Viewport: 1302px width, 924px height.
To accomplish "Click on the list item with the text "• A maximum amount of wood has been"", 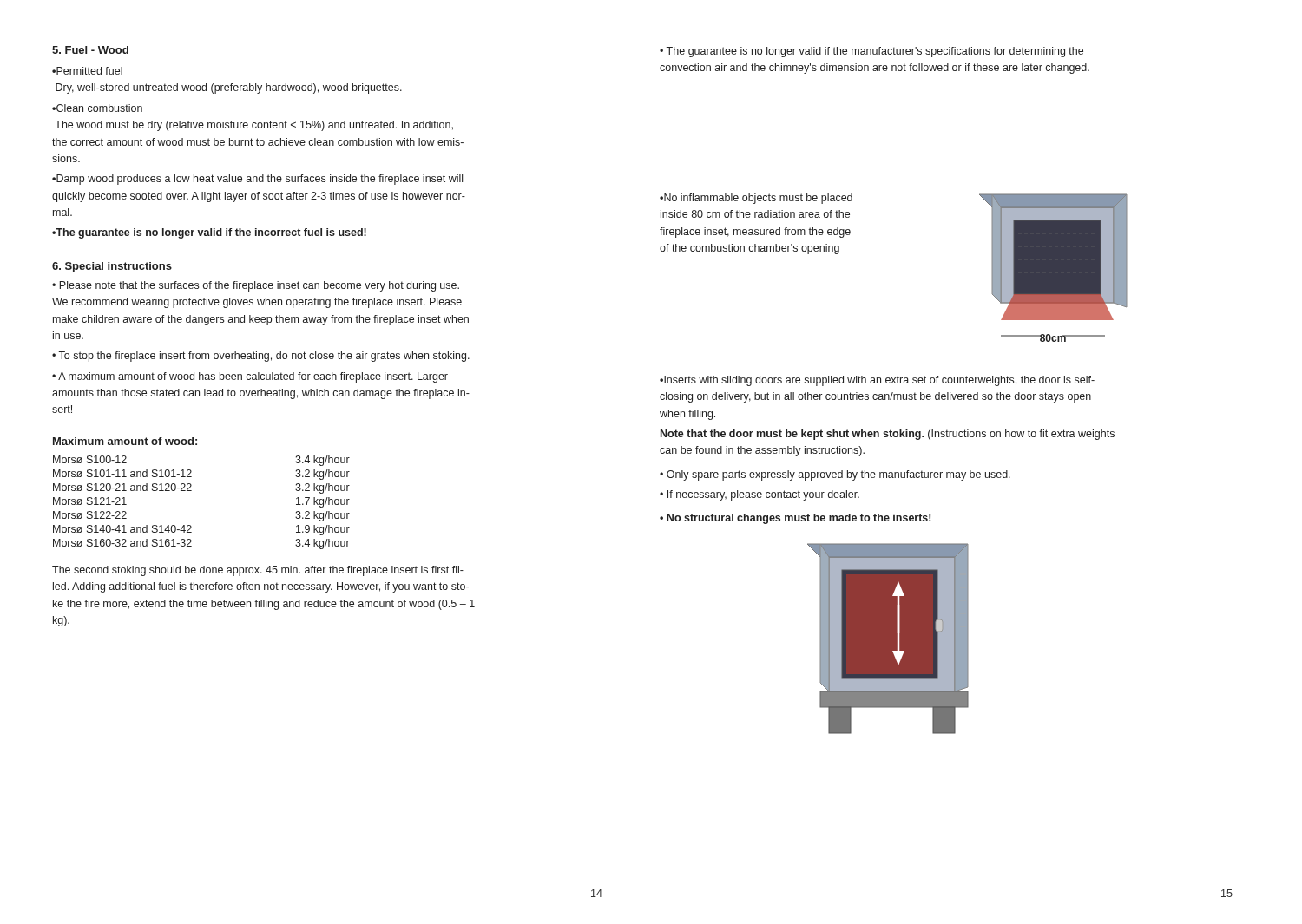I will (261, 393).
